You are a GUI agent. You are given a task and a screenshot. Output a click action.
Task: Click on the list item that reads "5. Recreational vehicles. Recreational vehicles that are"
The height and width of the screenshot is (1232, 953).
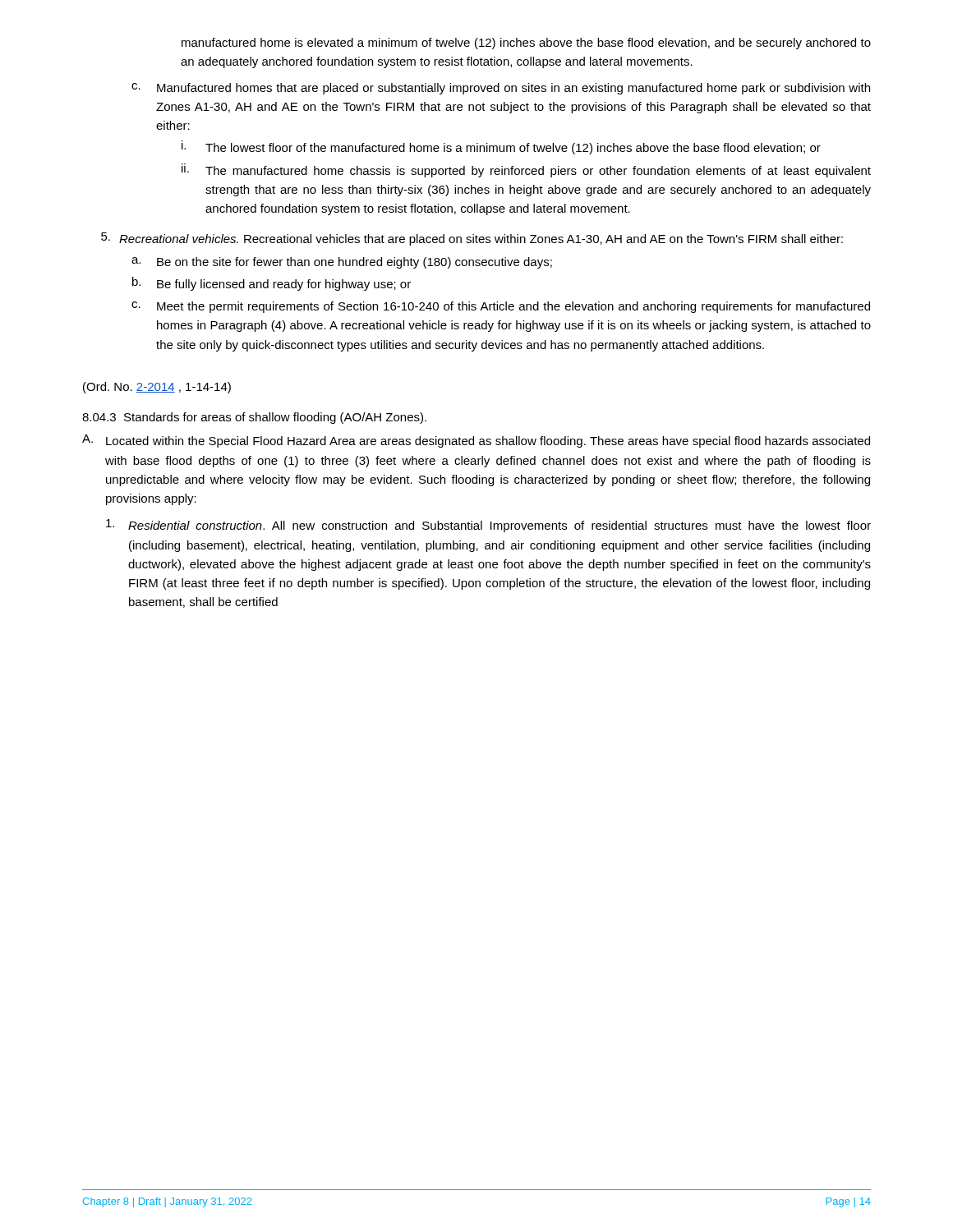[x=476, y=239]
